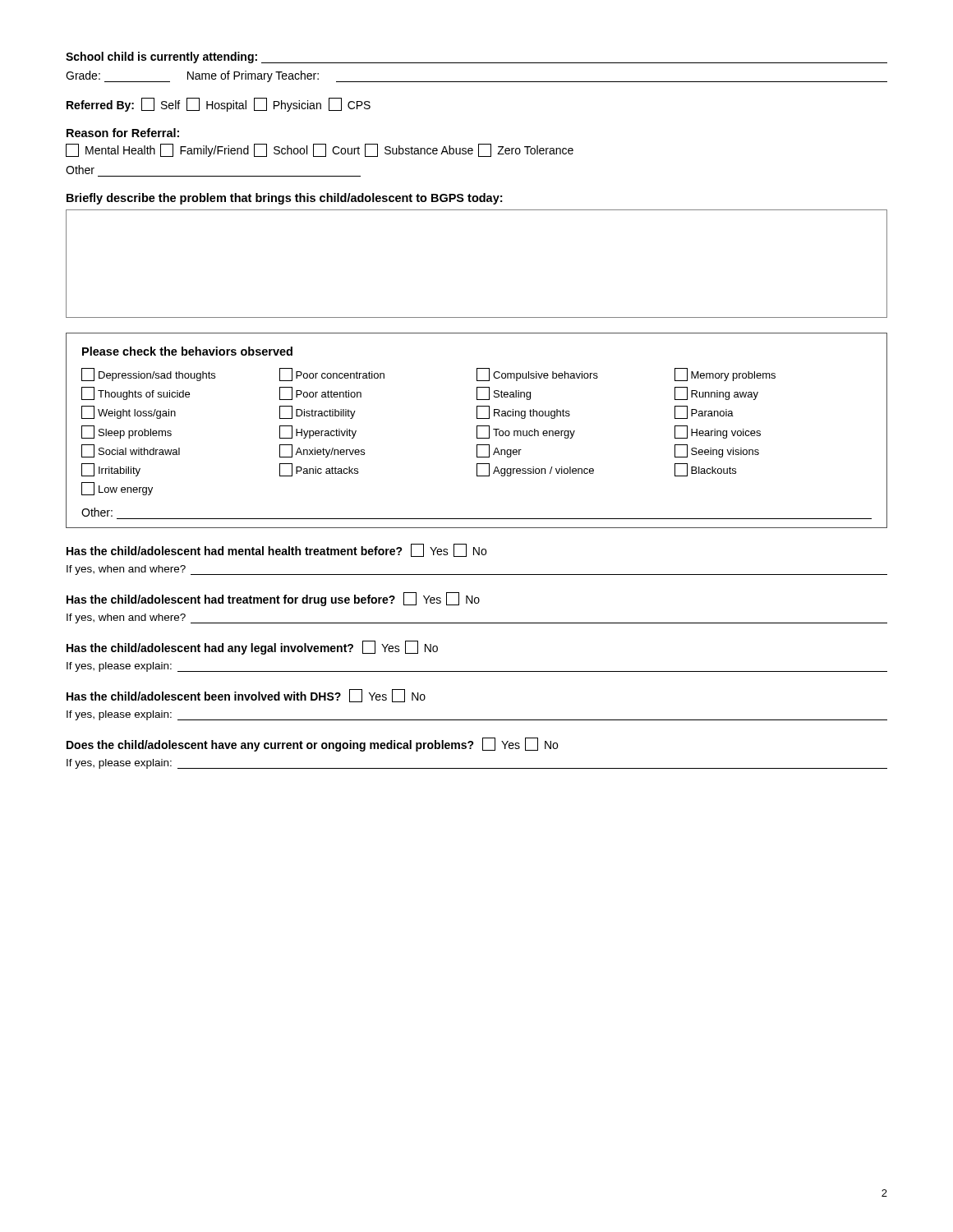Navigate to the passage starting "Memory problems"

(x=725, y=375)
